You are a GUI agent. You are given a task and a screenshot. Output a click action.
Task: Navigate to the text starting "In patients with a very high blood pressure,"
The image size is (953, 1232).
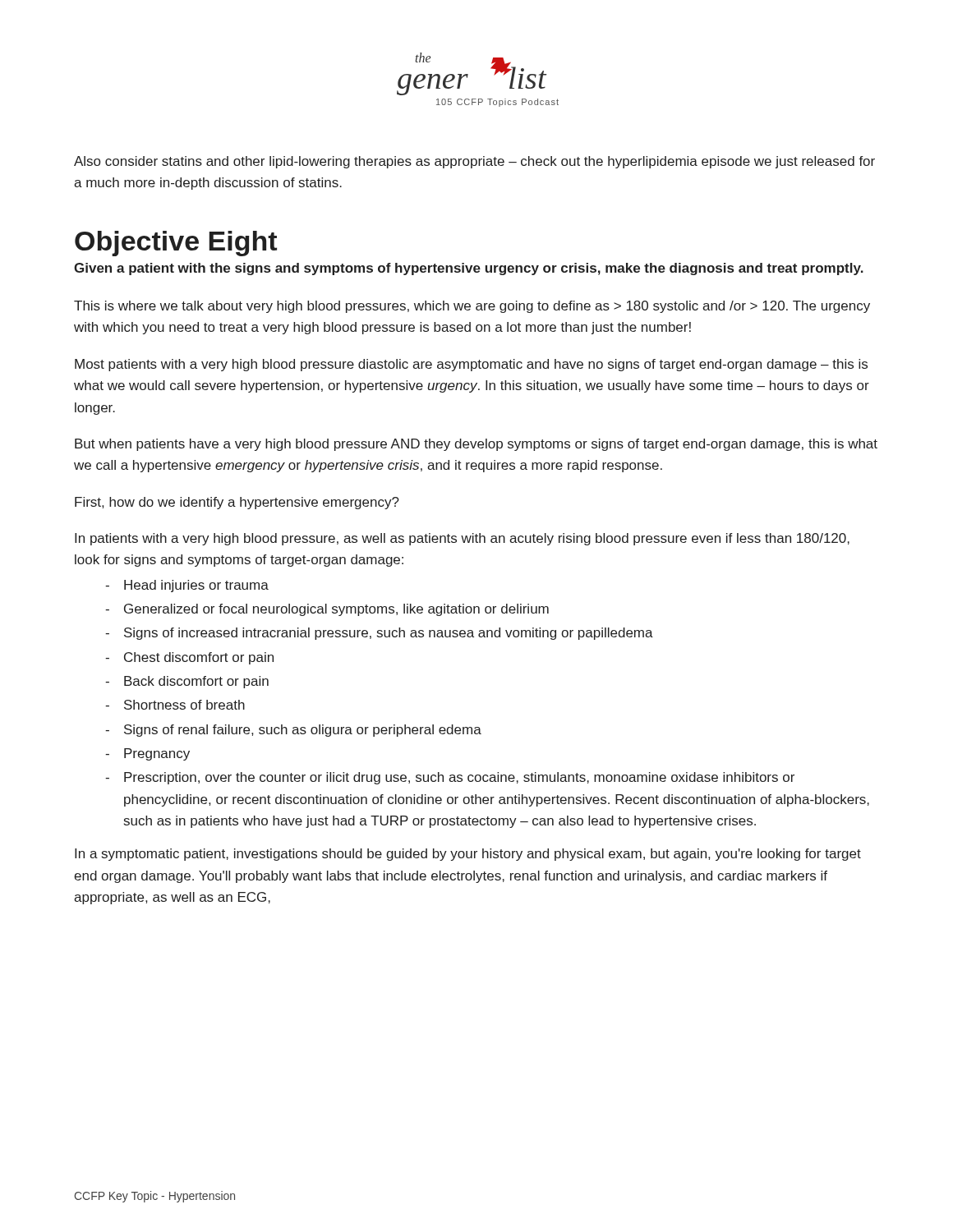[x=462, y=549]
